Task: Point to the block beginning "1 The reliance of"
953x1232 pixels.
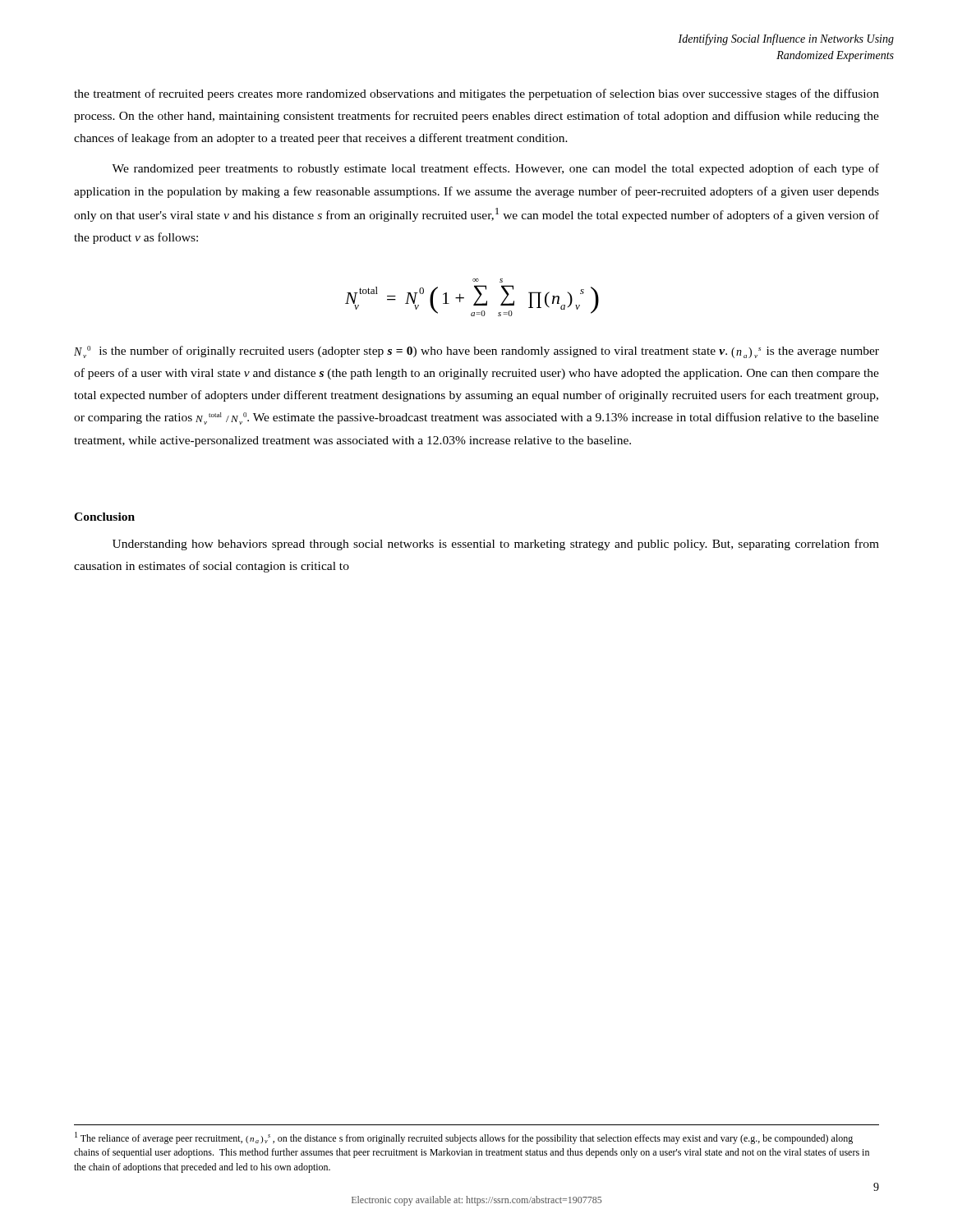Action: pyautogui.click(x=472, y=1151)
